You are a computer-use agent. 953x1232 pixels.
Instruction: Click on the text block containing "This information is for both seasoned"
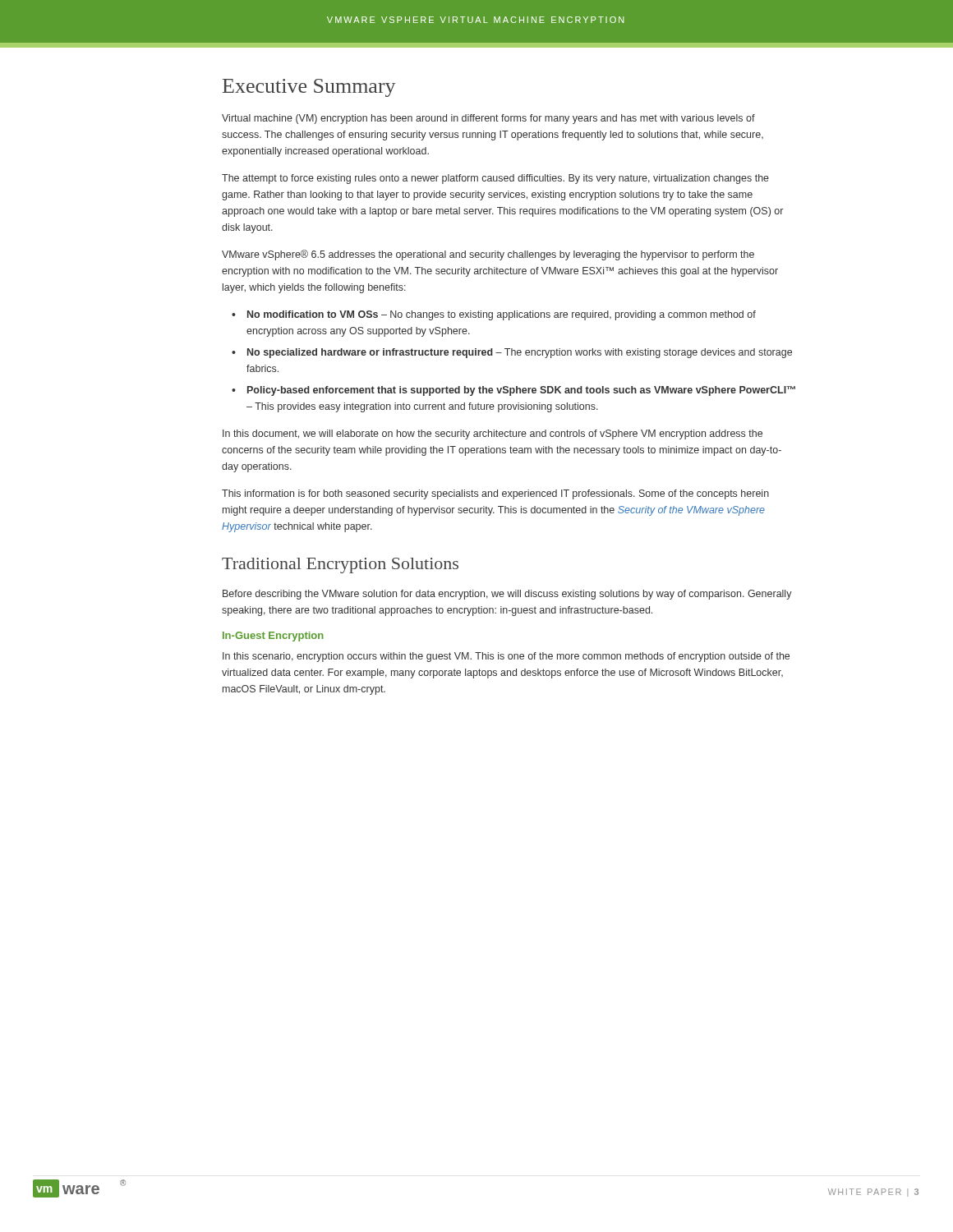tap(495, 510)
